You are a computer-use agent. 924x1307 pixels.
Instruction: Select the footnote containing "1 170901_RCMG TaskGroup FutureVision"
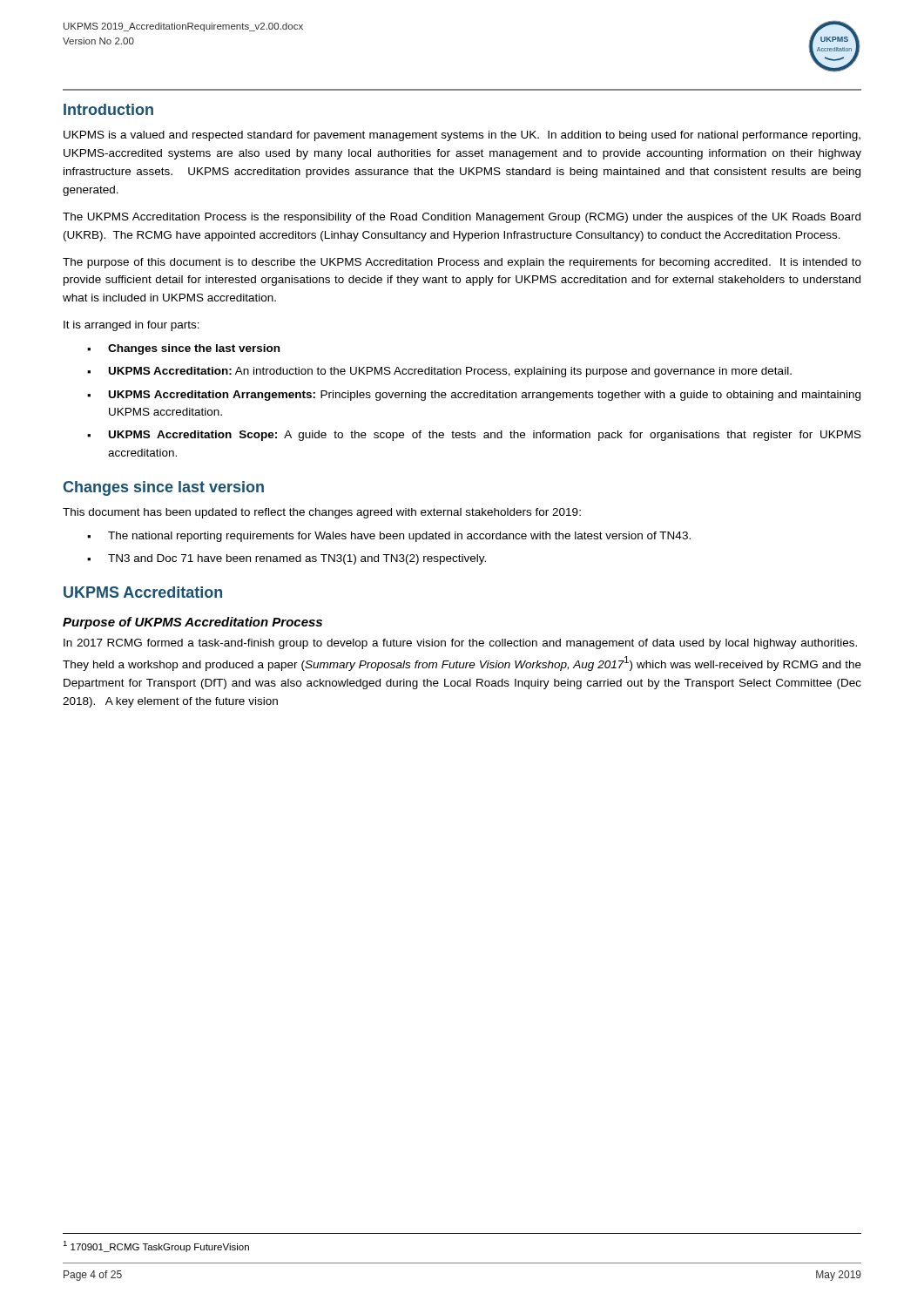156,1245
